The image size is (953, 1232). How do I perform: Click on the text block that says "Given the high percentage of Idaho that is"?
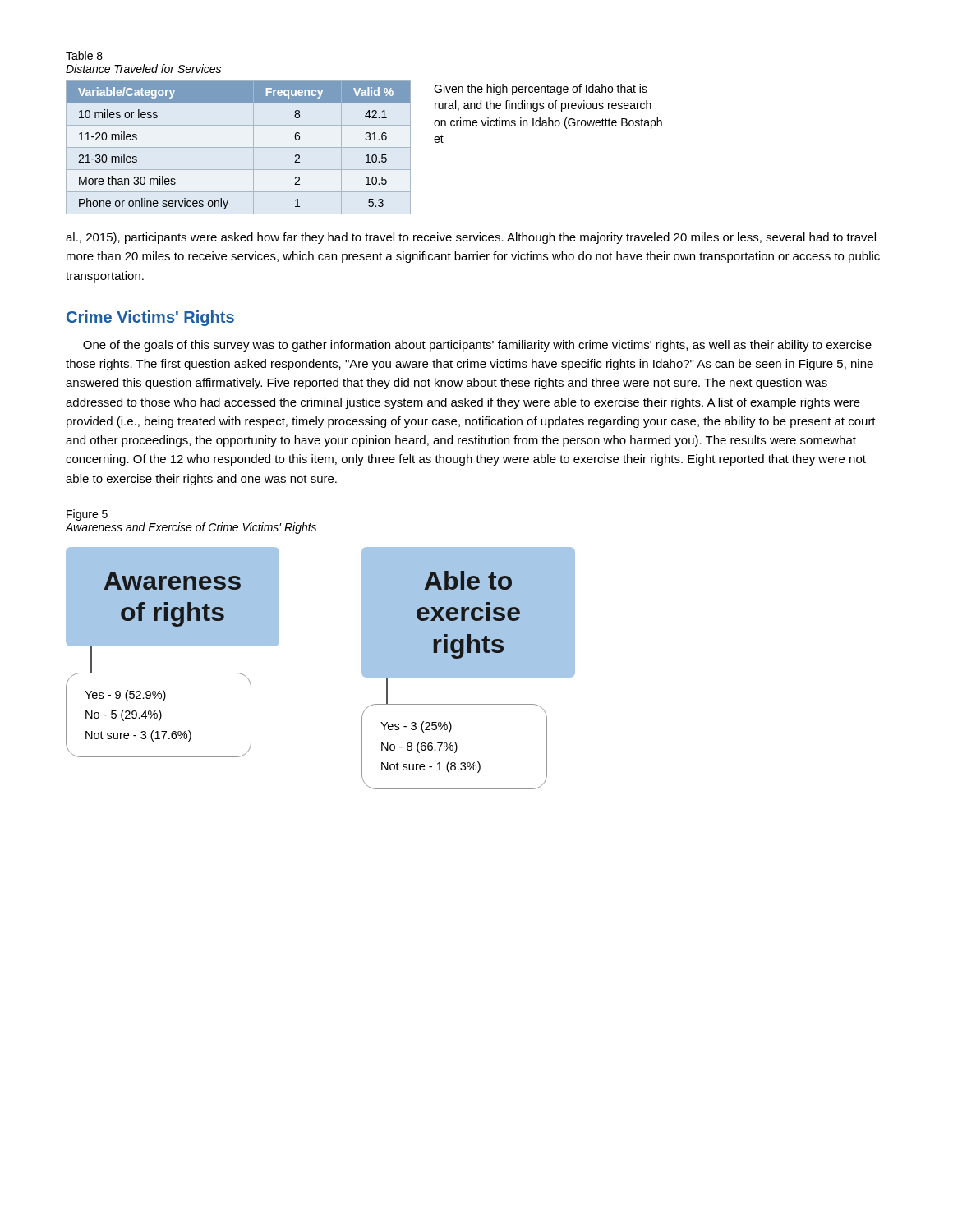pyautogui.click(x=548, y=114)
